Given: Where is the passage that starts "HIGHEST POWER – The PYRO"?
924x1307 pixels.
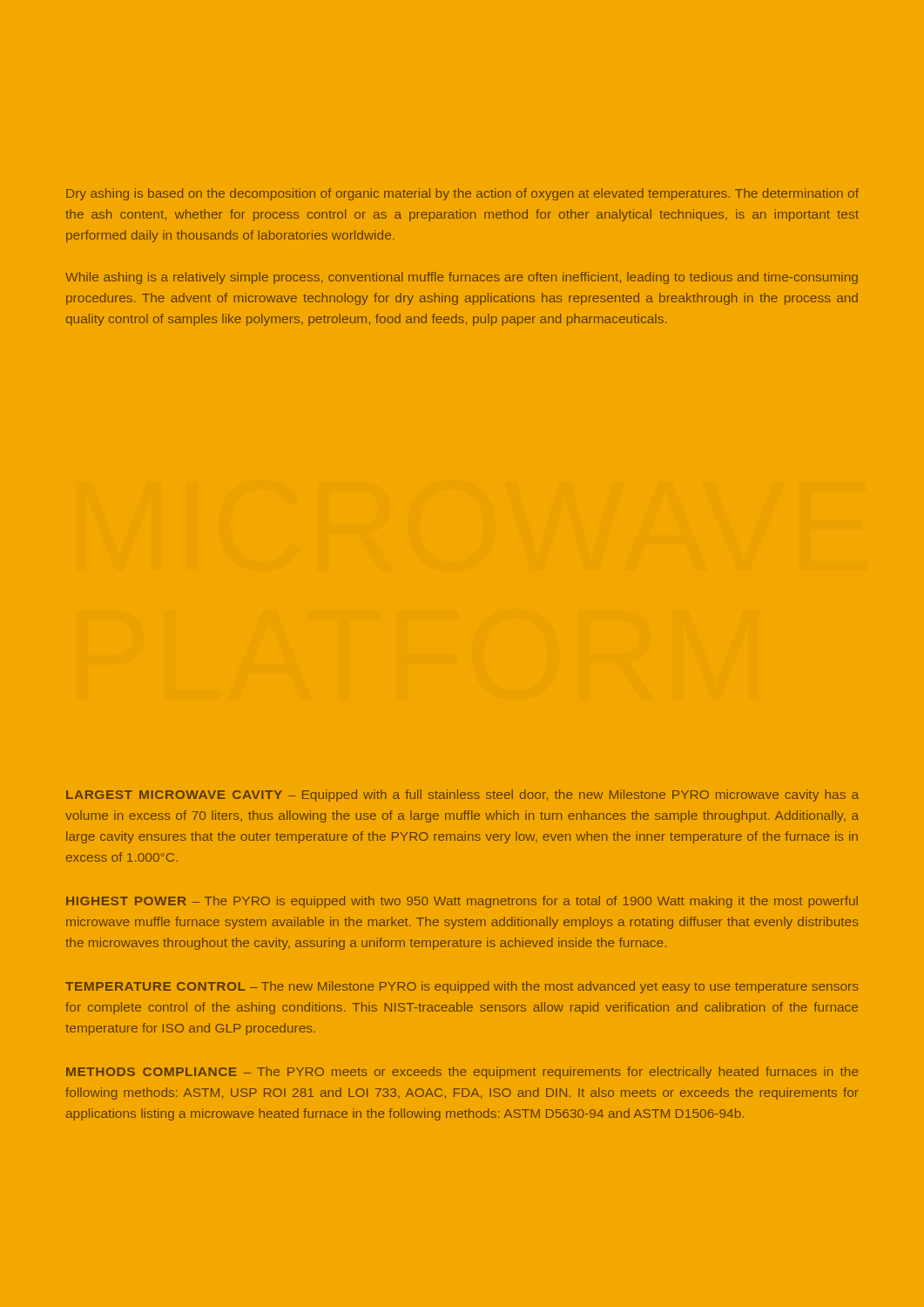Looking at the screenshot, I should coord(462,922).
